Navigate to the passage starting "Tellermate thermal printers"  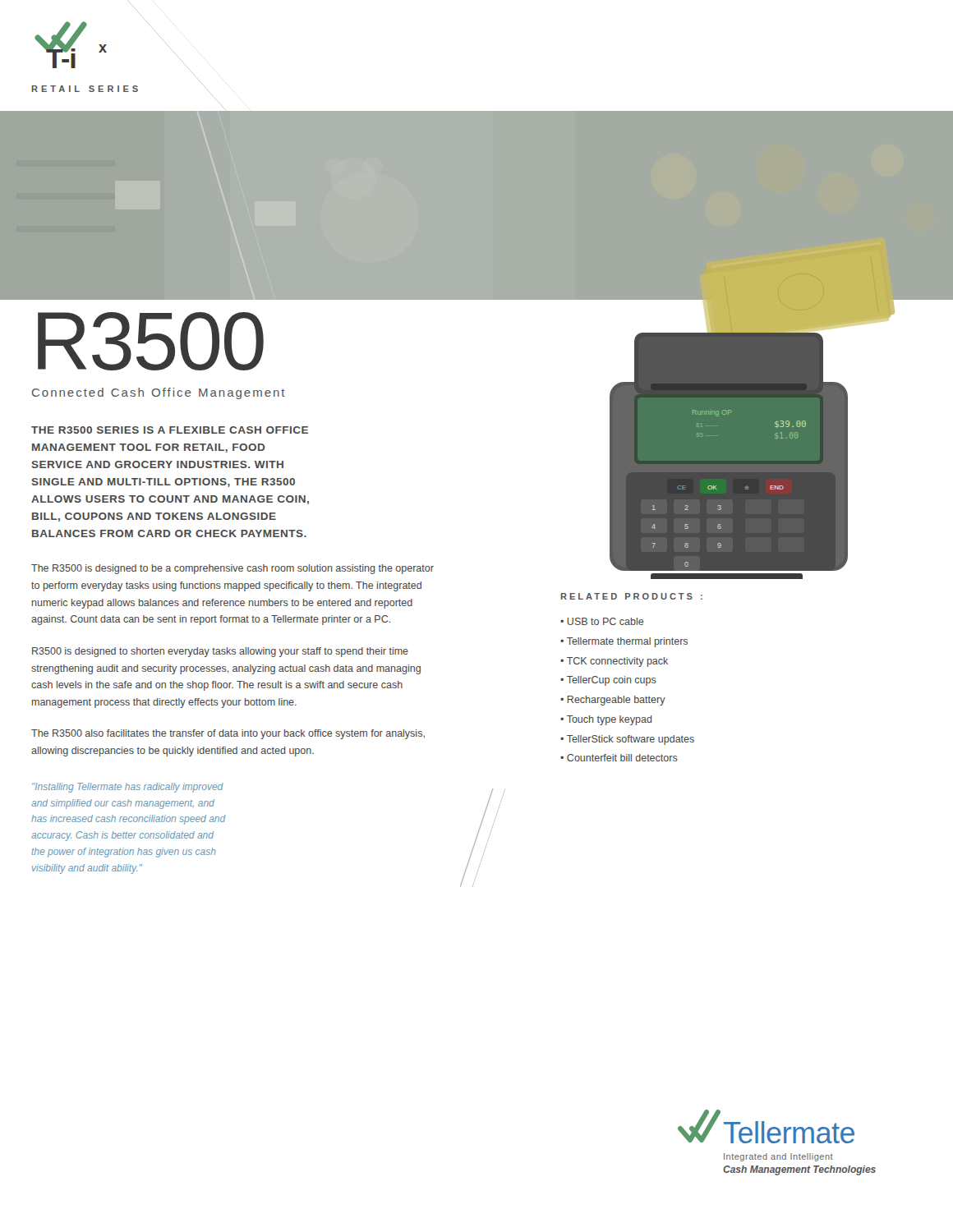click(627, 641)
